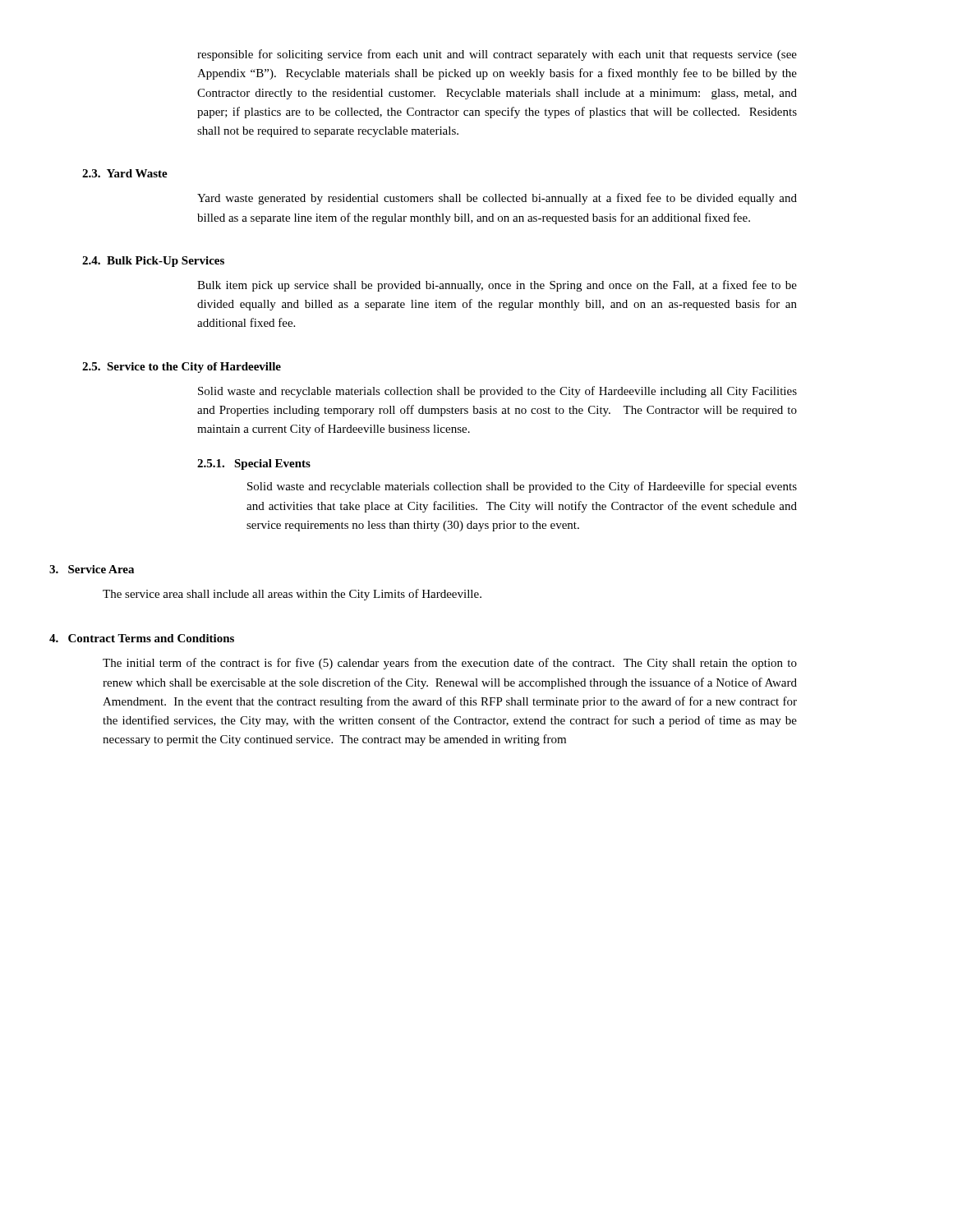Locate the text block starting "2.4. Bulk Pick-Up Services"
The width and height of the screenshot is (953, 1232).
tap(153, 260)
